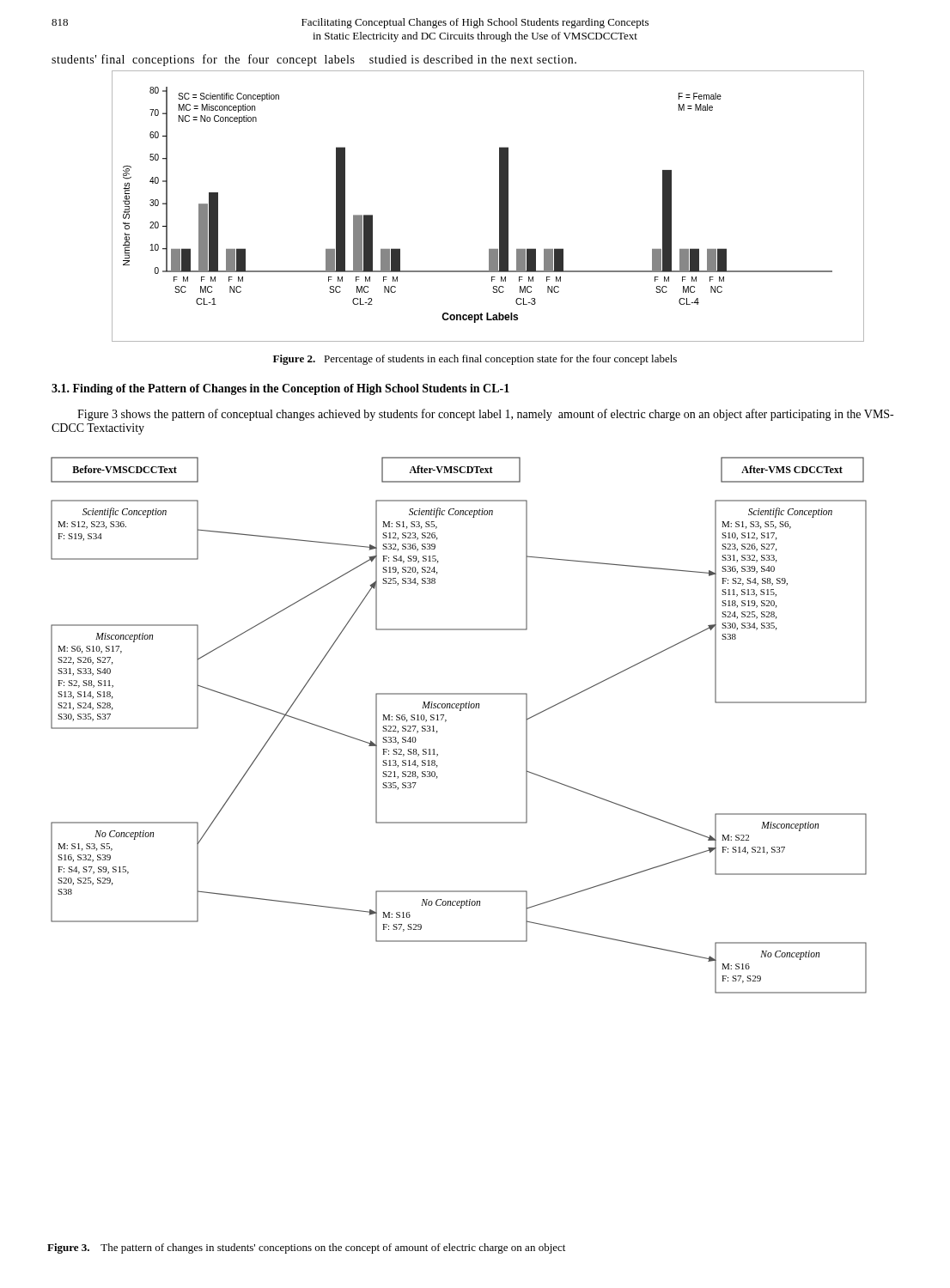Find the caption on this page that starts "Figure 3. The pattern"

(x=306, y=1247)
